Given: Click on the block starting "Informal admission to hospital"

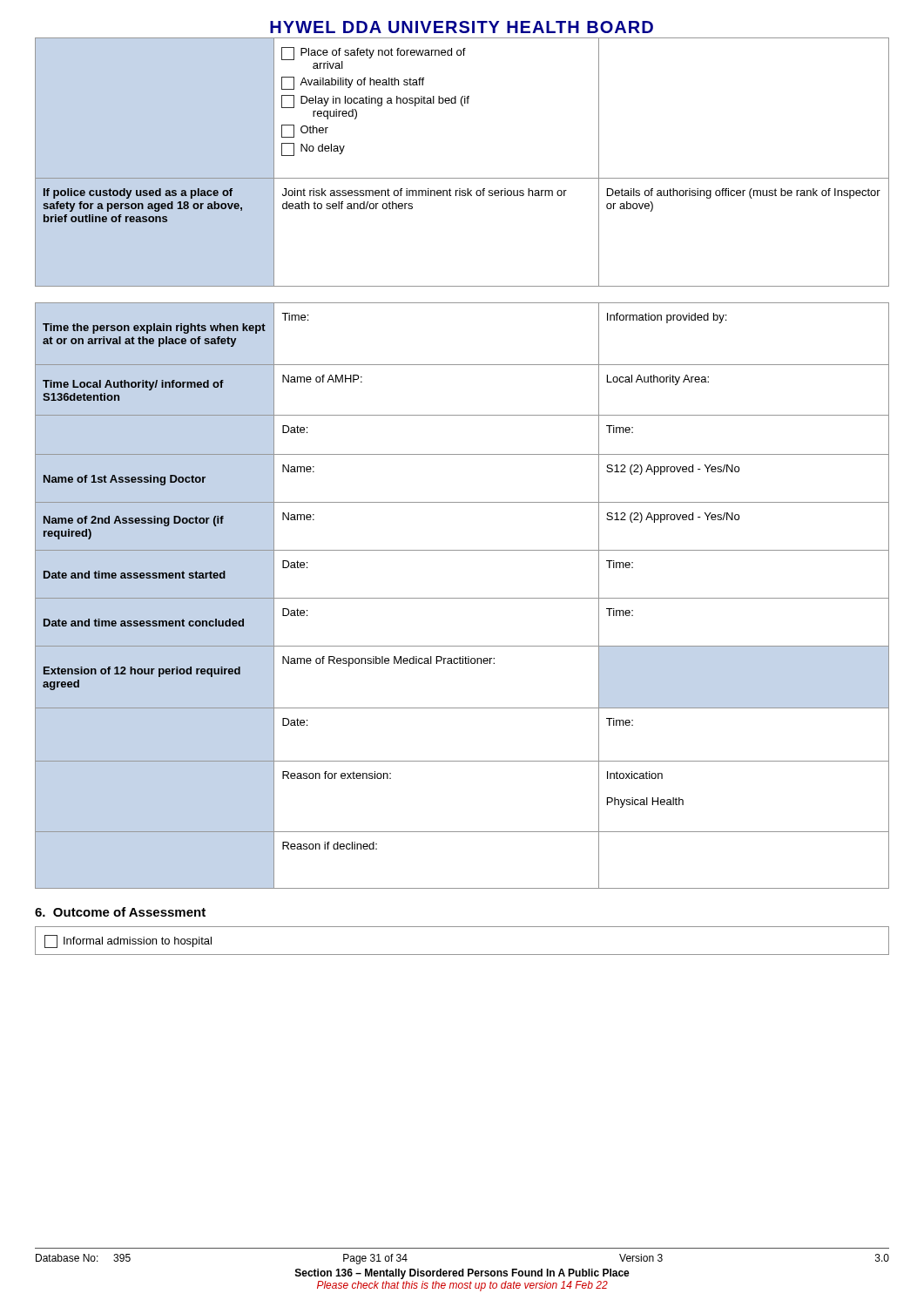Looking at the screenshot, I should pos(128,941).
